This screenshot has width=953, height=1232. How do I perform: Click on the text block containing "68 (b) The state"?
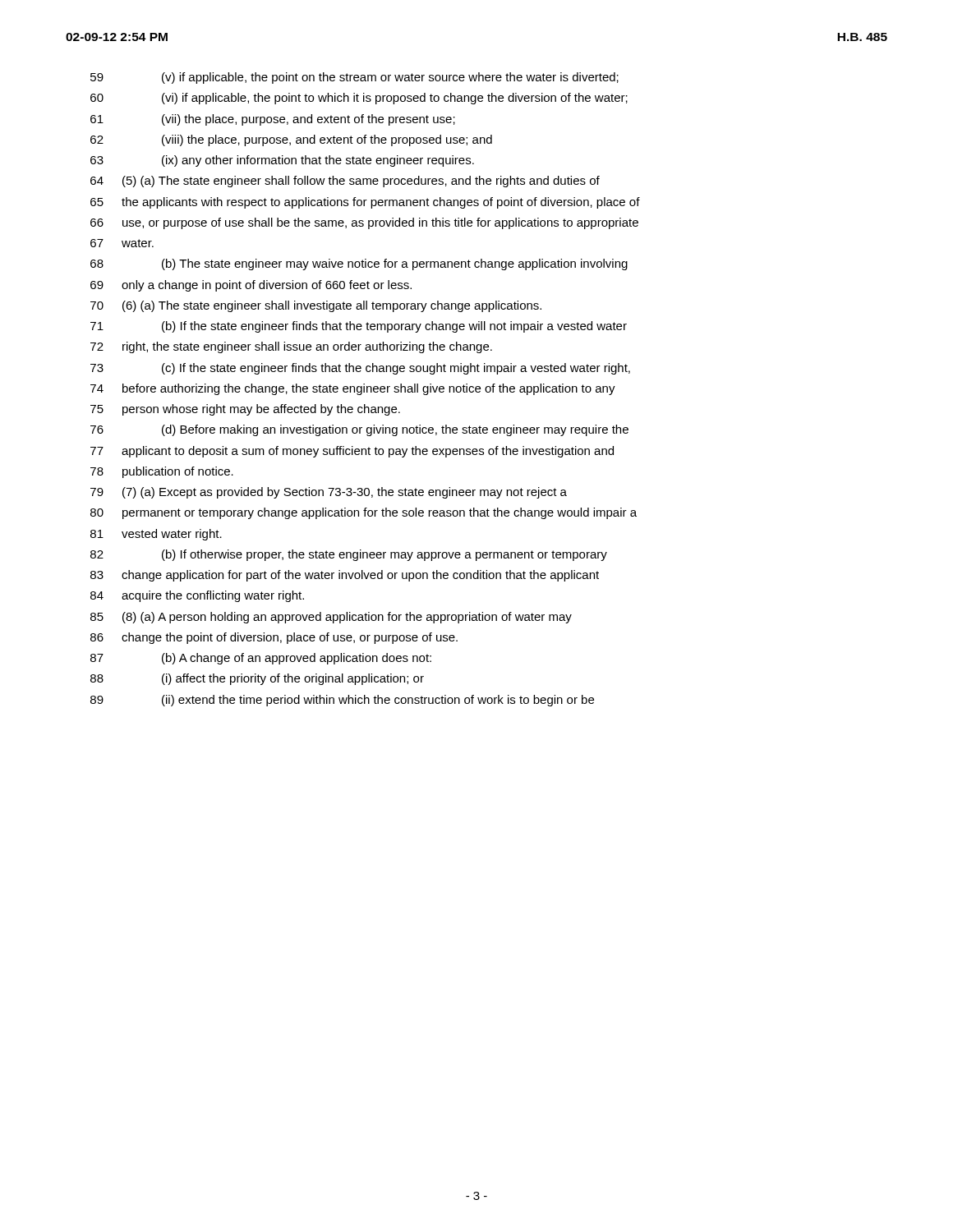[x=476, y=264]
